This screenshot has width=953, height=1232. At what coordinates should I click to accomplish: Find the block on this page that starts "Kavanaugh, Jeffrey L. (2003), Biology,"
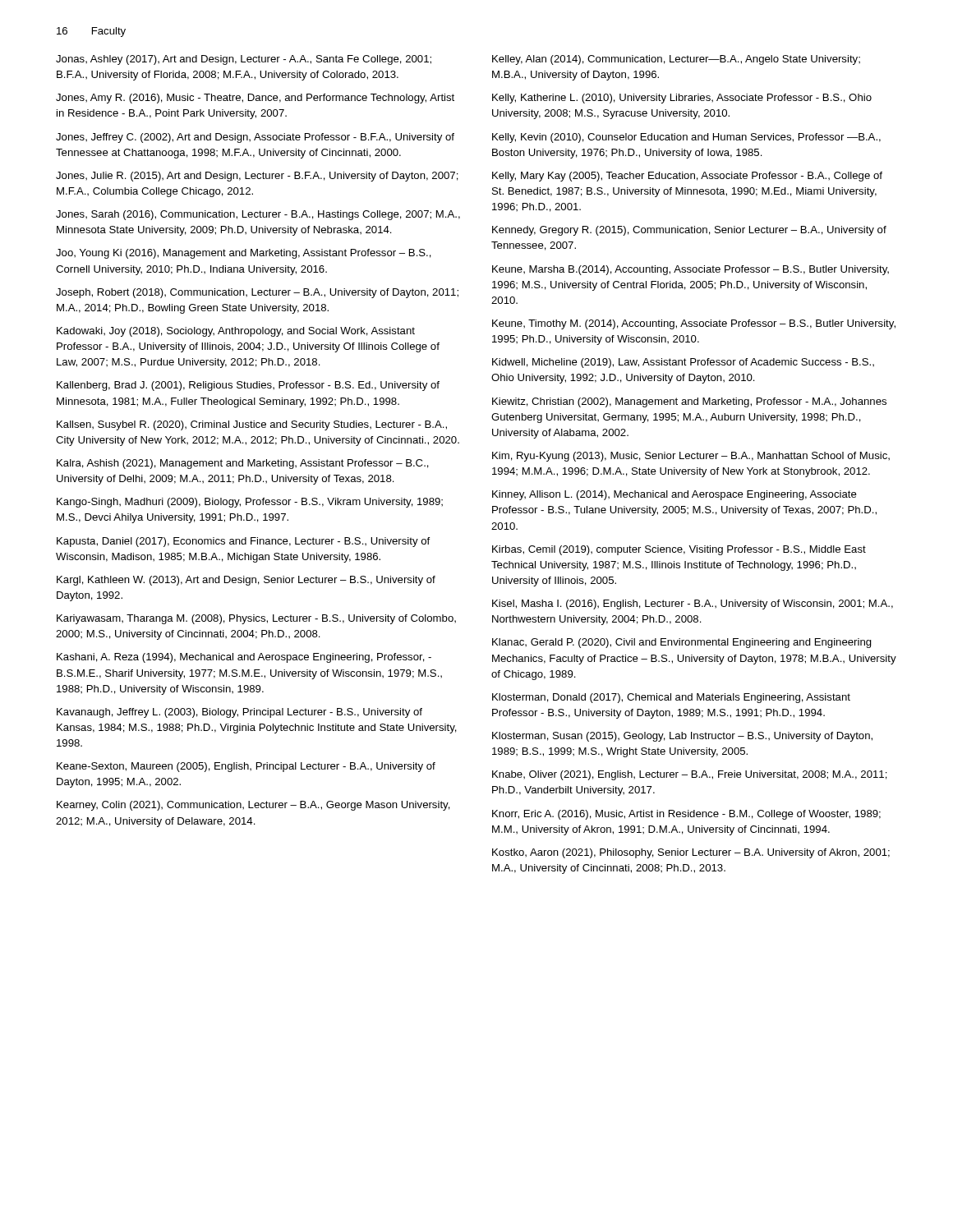point(256,727)
